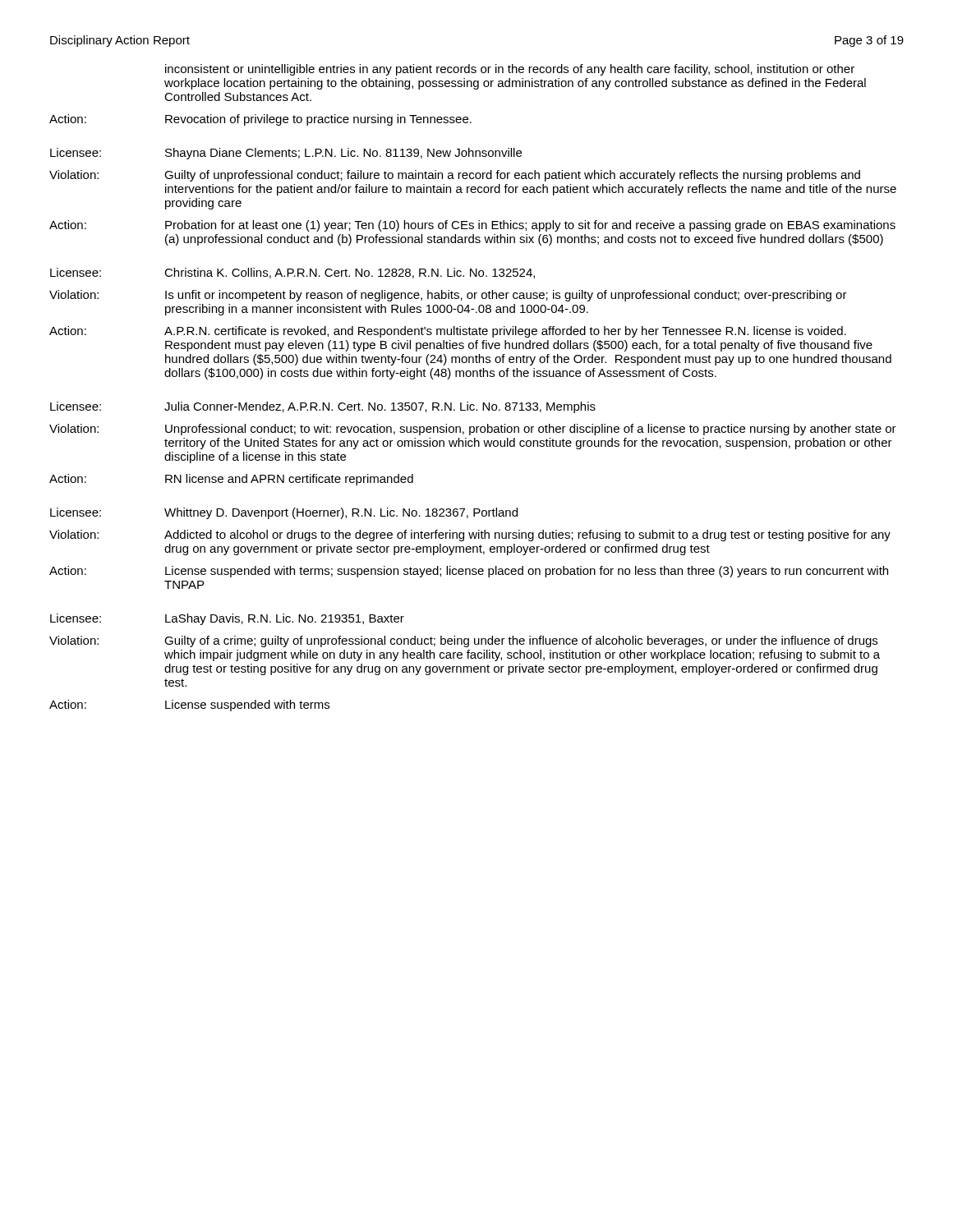The height and width of the screenshot is (1232, 953).
Task: Navigate to the text block starting "Violation: Addicted to alcohol or"
Action: 476,541
